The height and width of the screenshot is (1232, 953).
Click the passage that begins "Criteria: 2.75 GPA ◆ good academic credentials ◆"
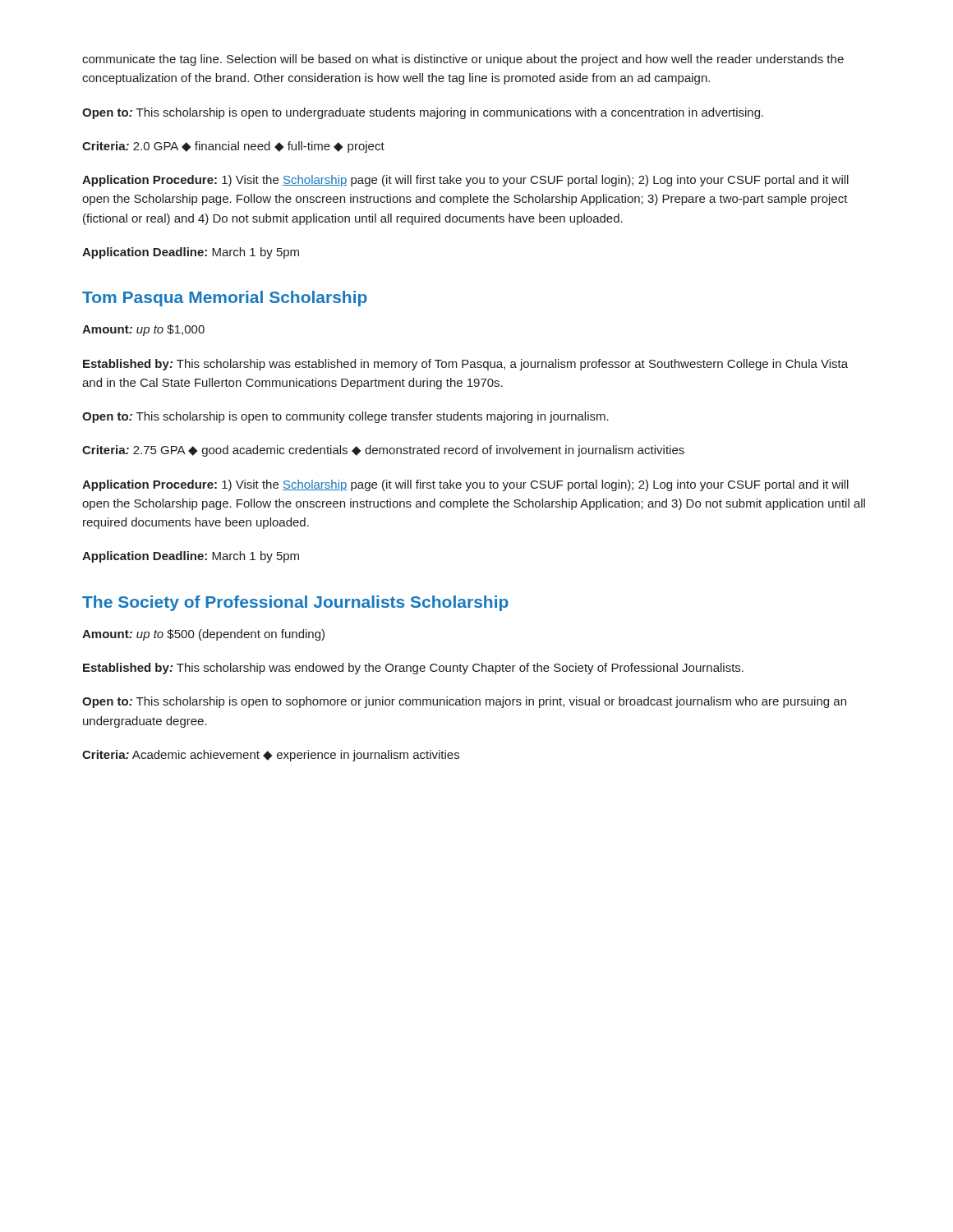[x=383, y=450]
